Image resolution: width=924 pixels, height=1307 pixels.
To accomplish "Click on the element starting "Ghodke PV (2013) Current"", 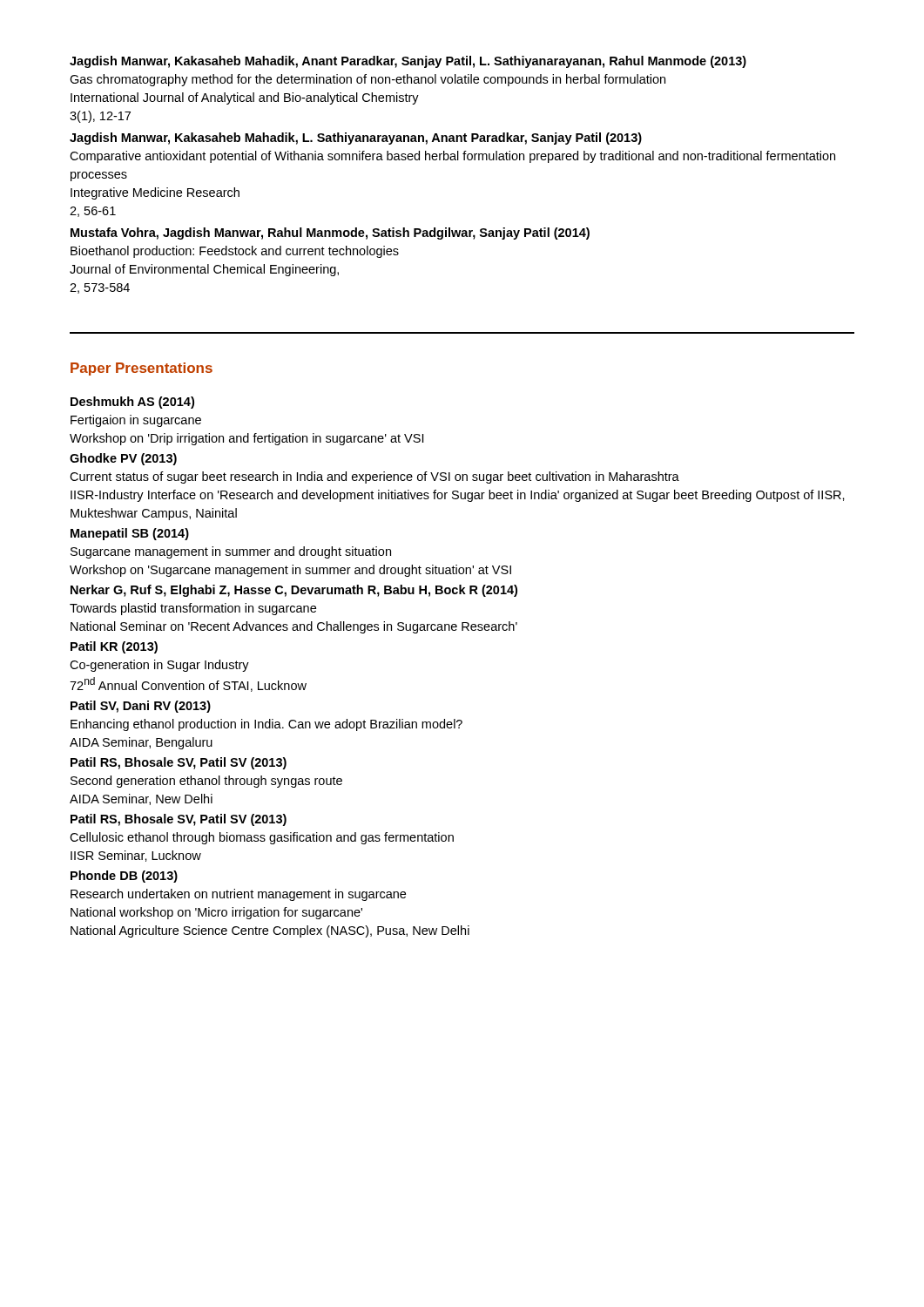I will click(462, 486).
